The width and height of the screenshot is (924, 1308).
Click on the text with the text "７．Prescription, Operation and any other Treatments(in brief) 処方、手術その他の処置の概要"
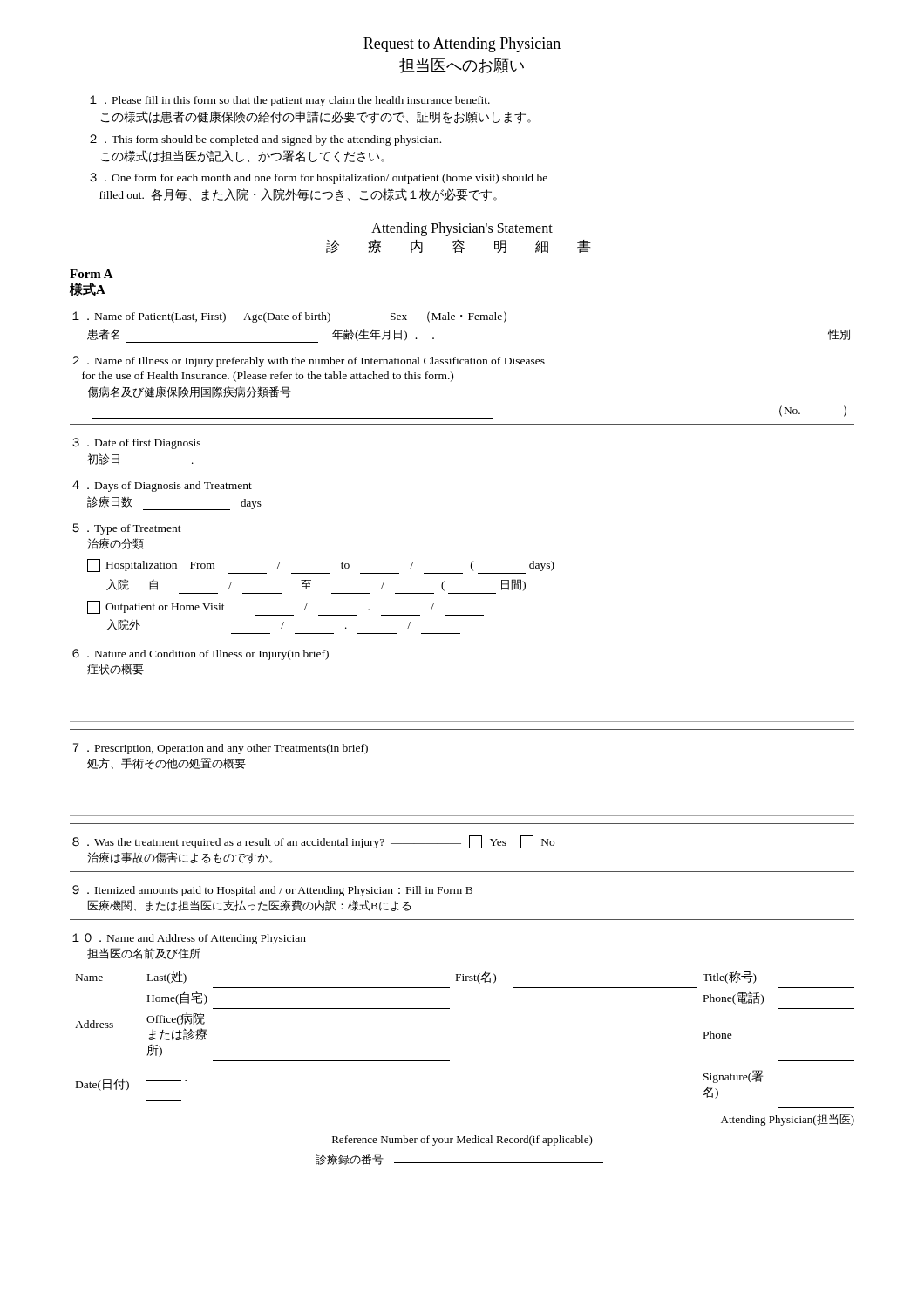(221, 749)
